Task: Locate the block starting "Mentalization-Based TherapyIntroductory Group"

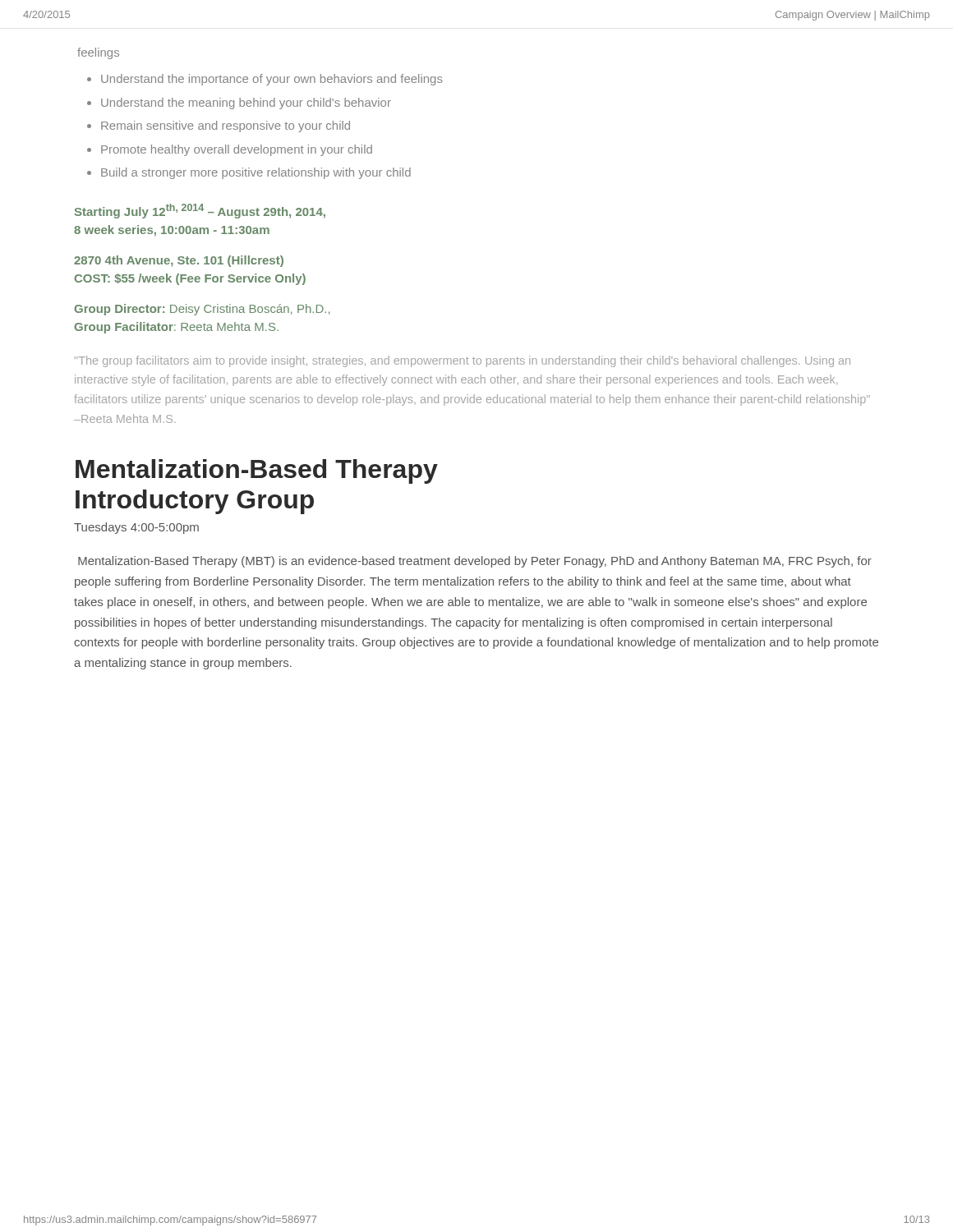Action: coord(257,471)
